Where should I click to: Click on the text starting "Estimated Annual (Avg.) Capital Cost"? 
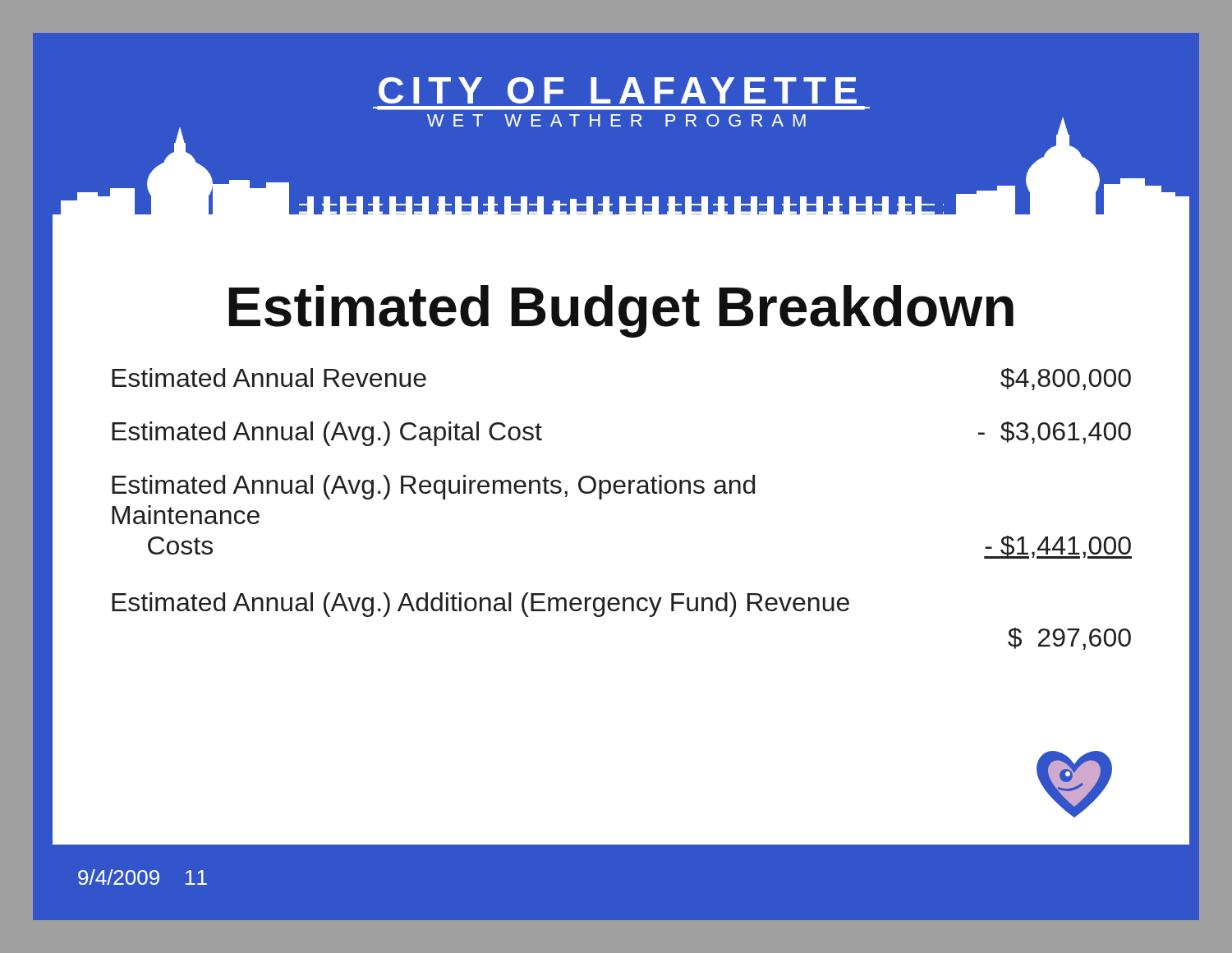click(x=312, y=433)
